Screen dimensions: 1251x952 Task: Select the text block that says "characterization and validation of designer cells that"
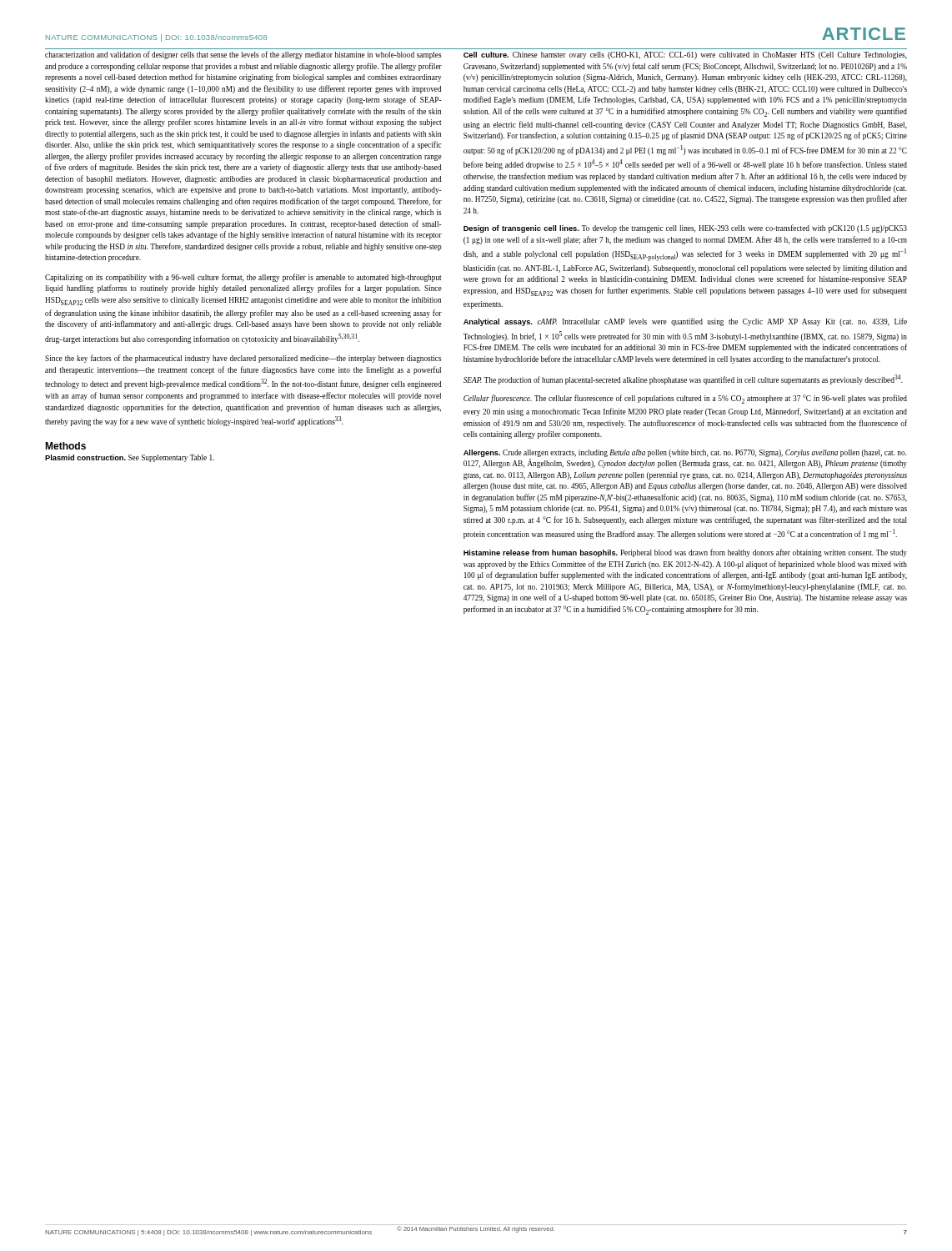pyautogui.click(x=243, y=156)
